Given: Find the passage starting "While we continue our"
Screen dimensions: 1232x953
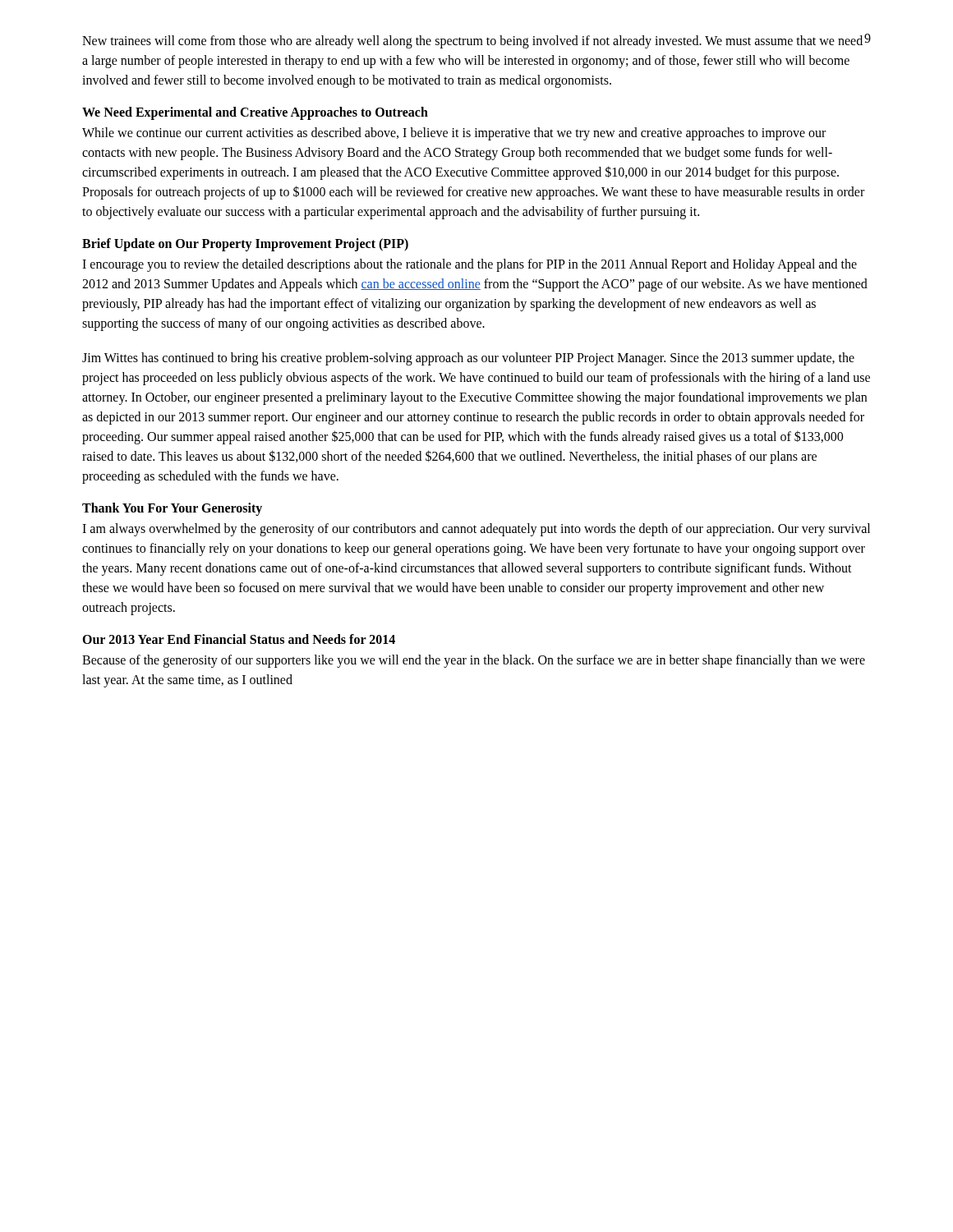Looking at the screenshot, I should point(476,172).
